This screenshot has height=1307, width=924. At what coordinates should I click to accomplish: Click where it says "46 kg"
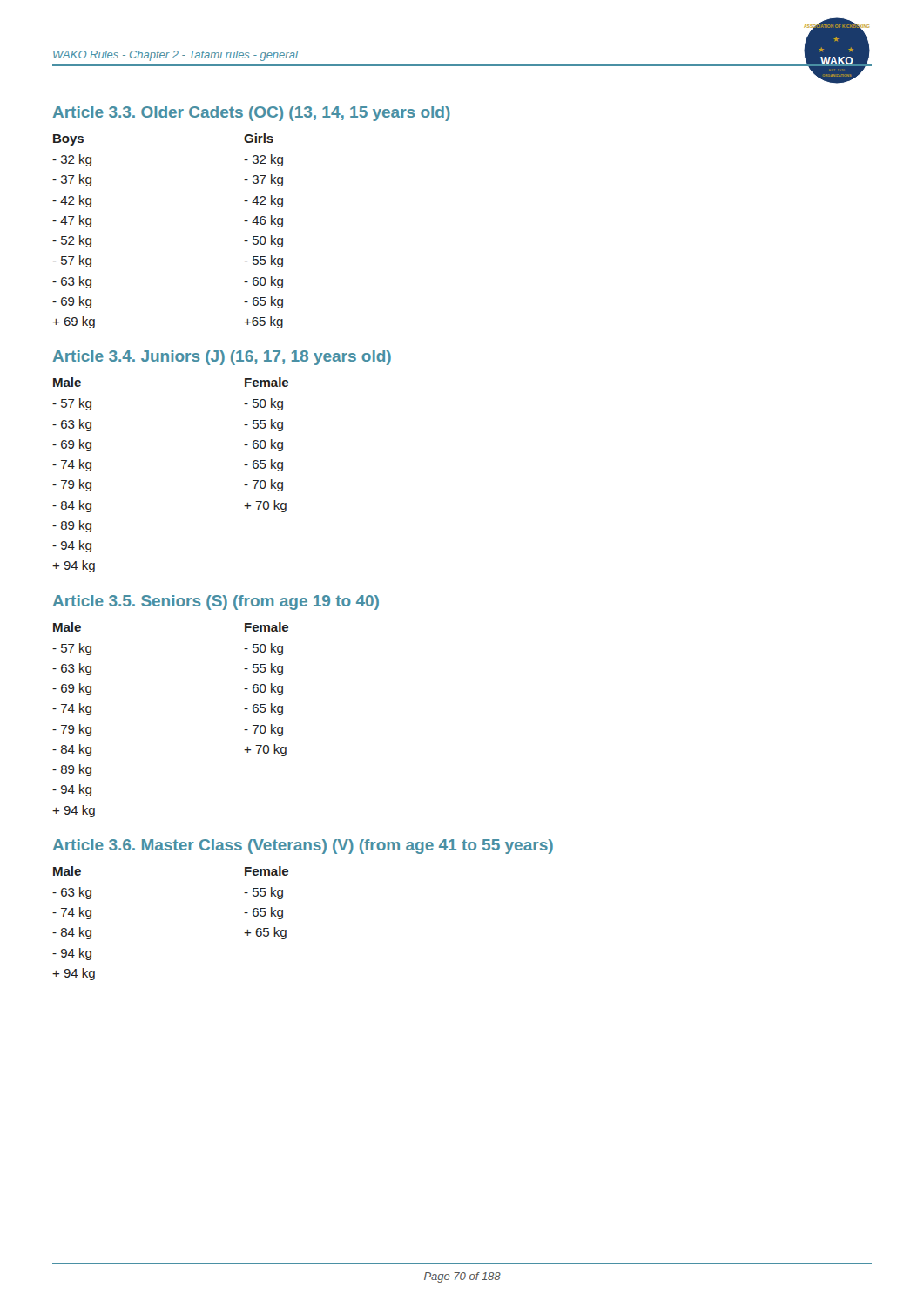(264, 220)
